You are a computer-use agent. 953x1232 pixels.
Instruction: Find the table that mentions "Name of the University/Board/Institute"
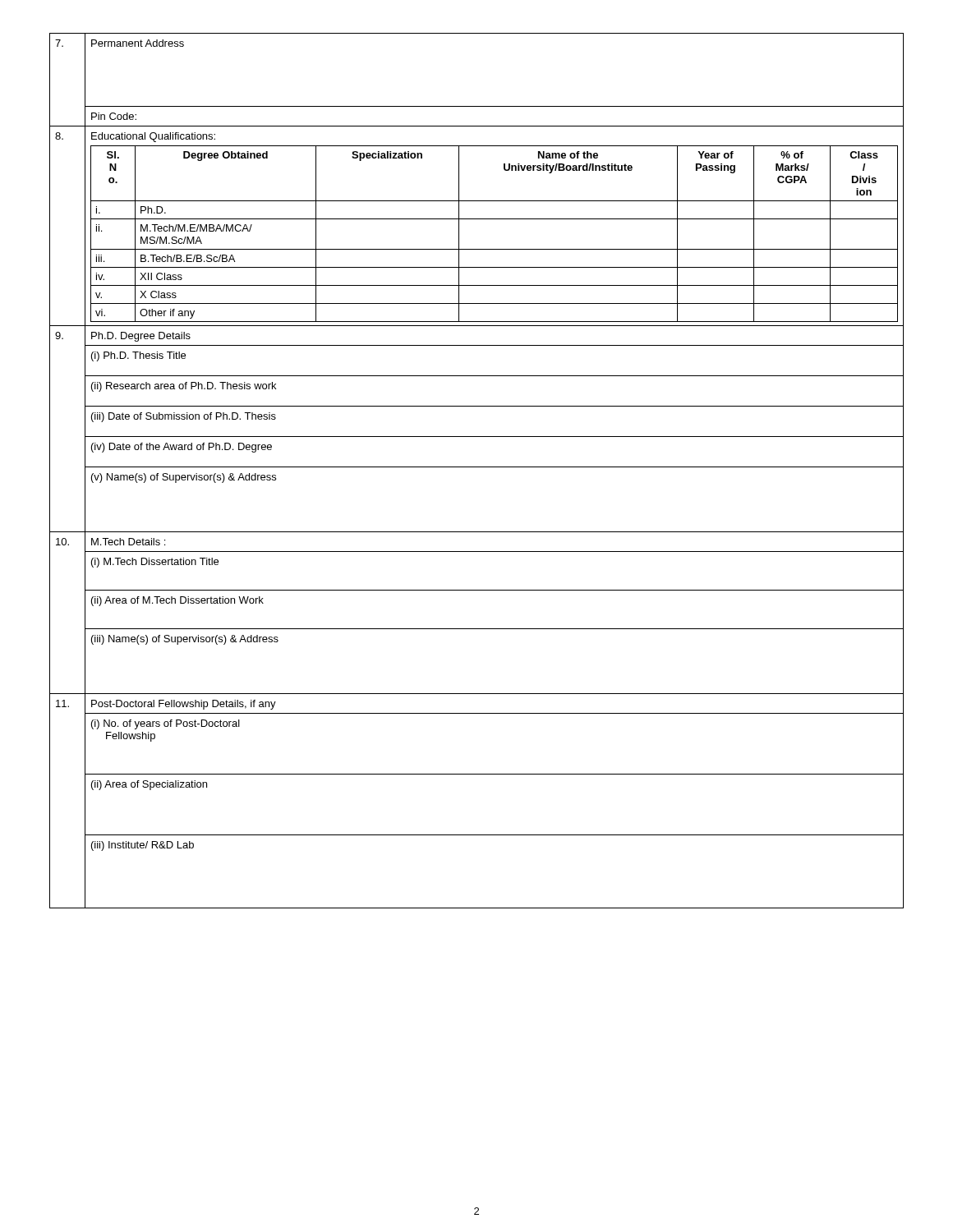[x=476, y=471]
